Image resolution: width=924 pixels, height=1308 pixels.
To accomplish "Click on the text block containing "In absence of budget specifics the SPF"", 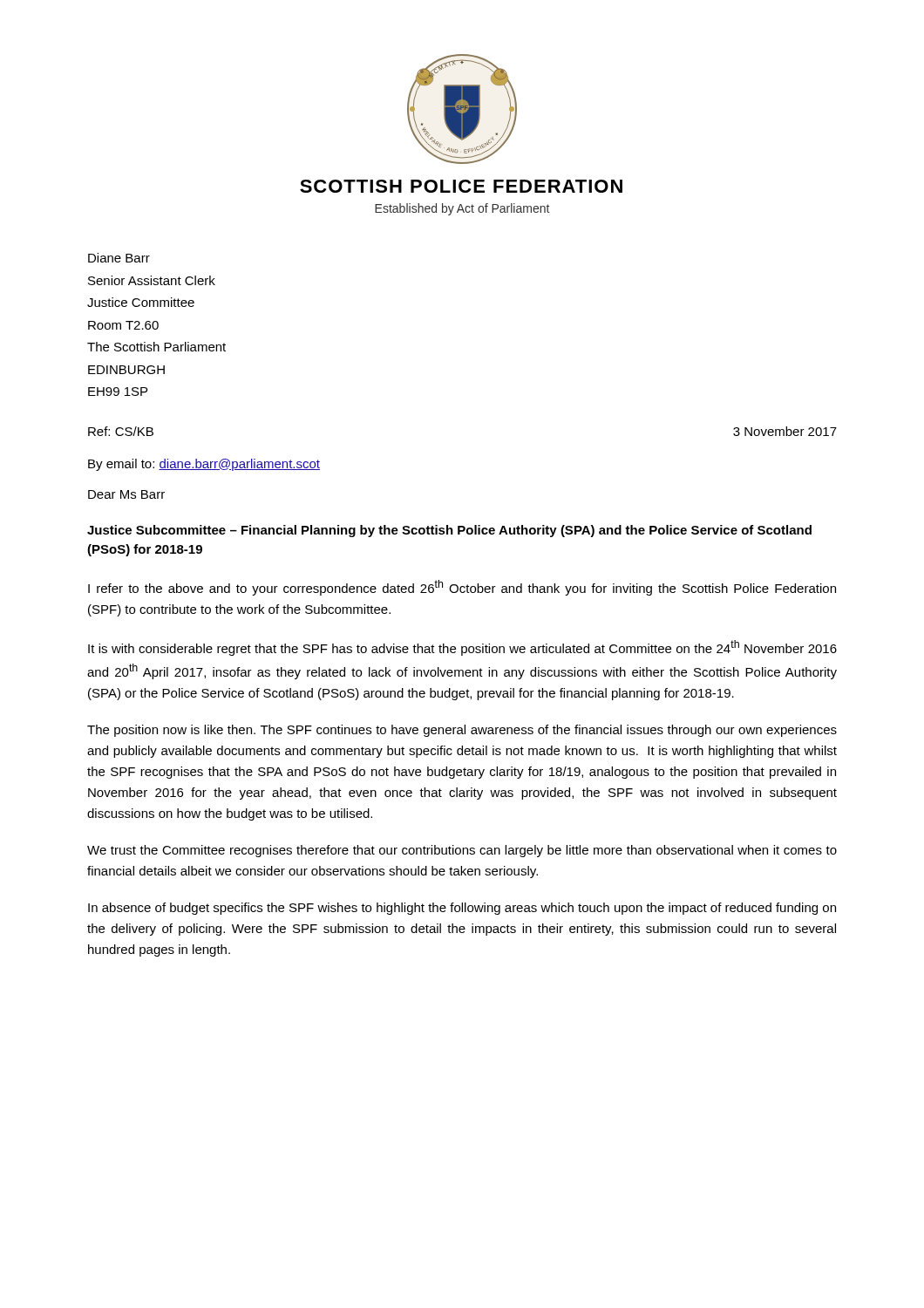I will (x=462, y=928).
